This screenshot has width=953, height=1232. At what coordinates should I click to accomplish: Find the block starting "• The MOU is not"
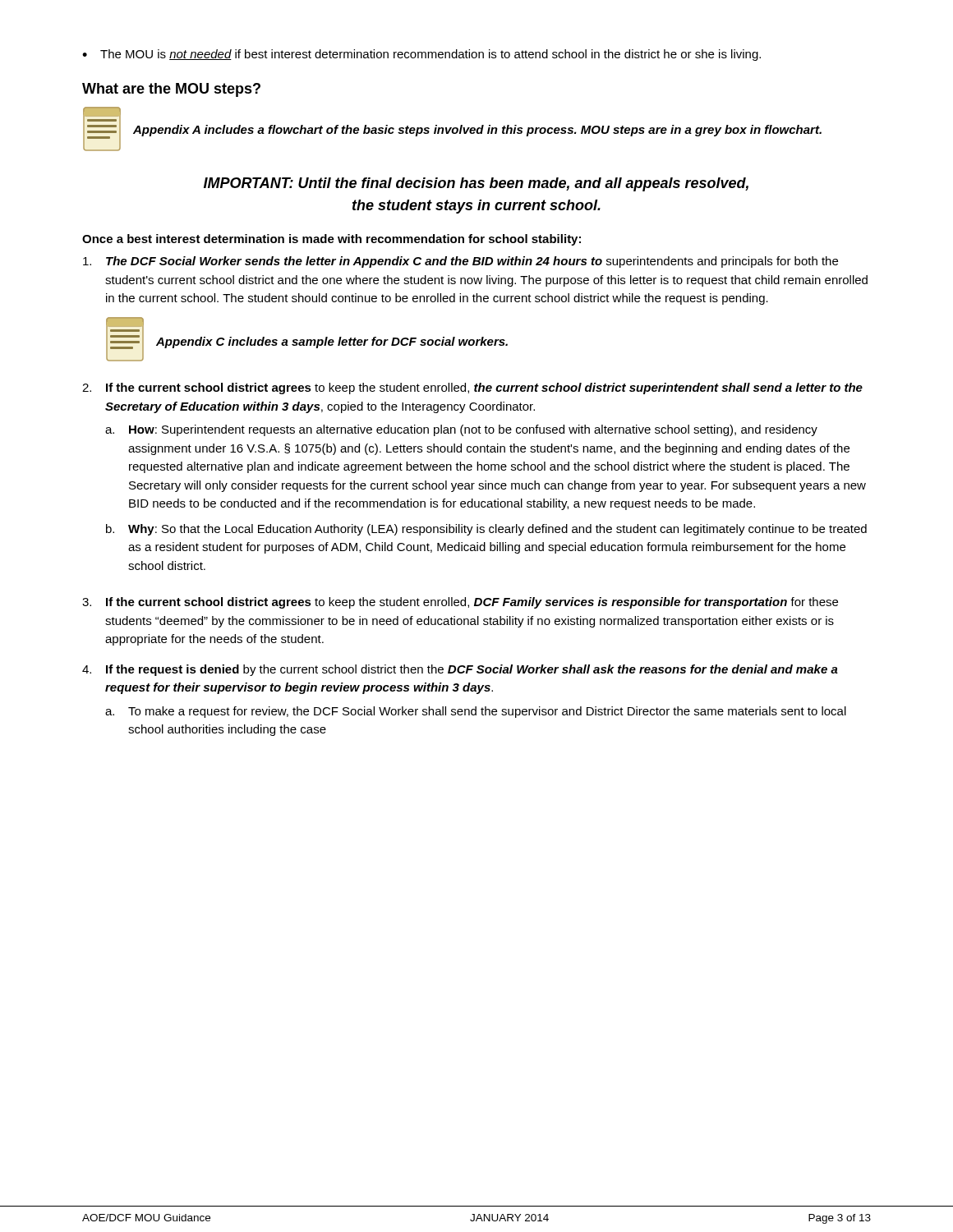coord(422,56)
